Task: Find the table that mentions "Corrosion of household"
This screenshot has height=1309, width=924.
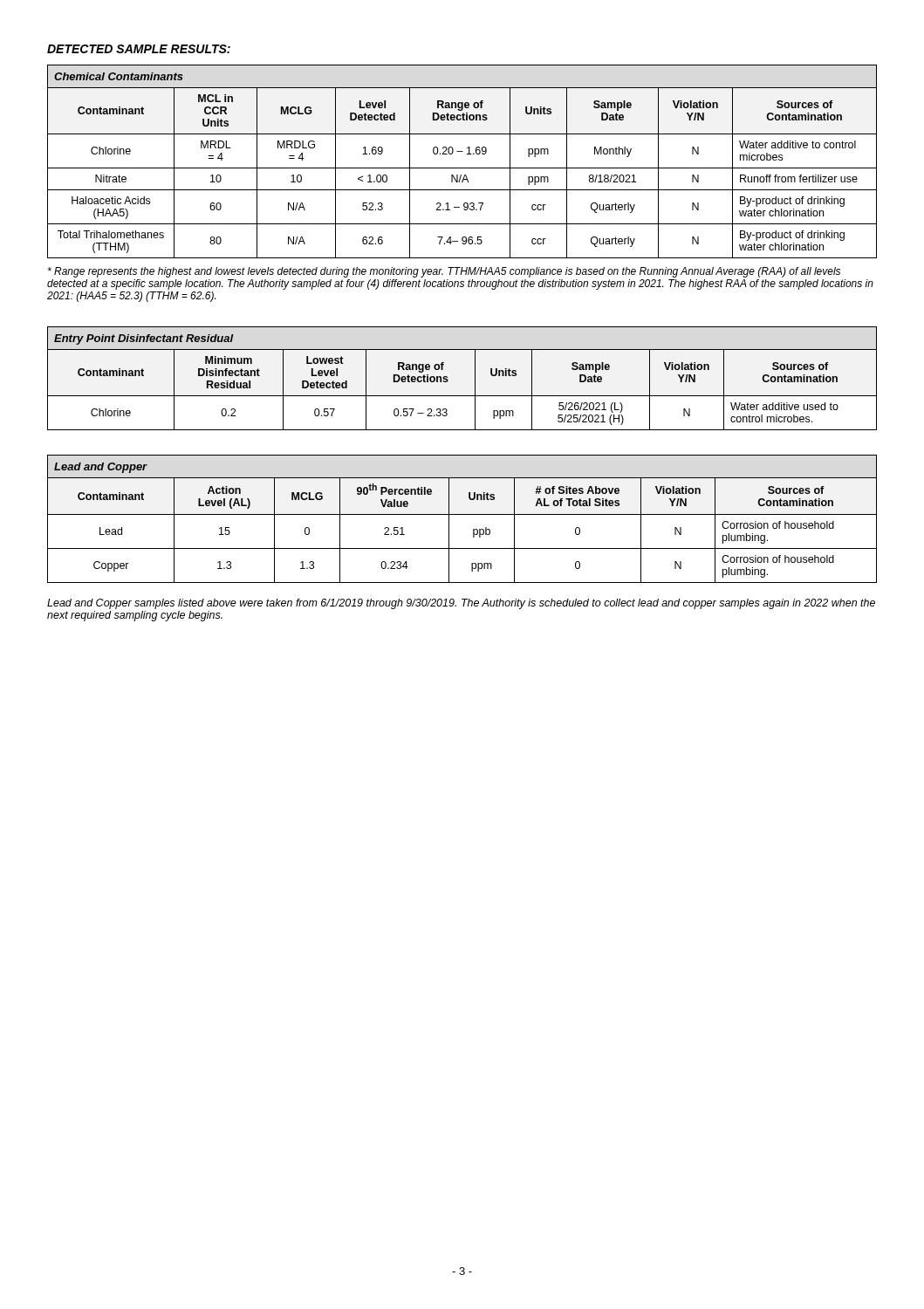Action: 462,519
